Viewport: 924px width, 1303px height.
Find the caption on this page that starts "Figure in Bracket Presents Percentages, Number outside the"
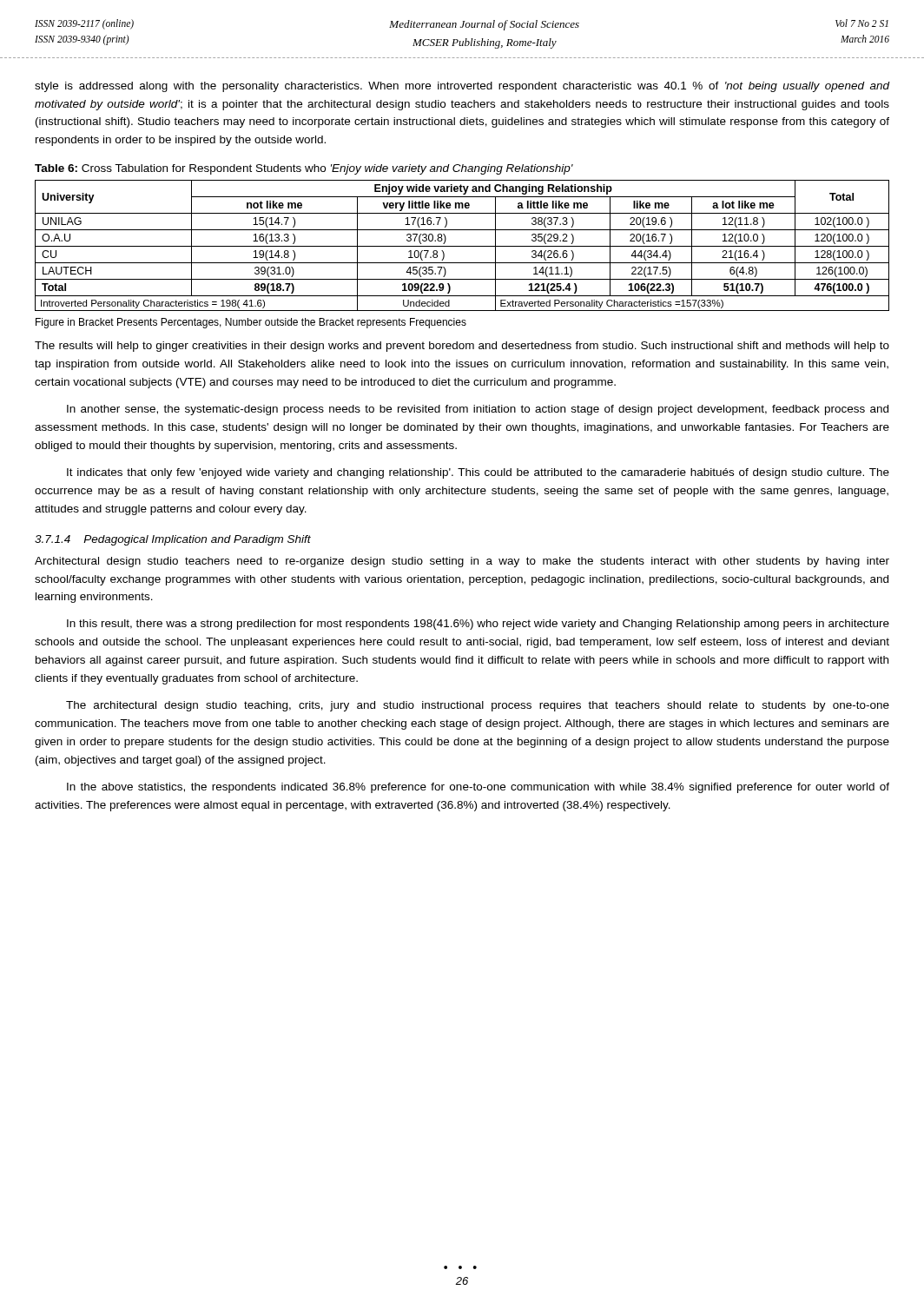click(250, 323)
